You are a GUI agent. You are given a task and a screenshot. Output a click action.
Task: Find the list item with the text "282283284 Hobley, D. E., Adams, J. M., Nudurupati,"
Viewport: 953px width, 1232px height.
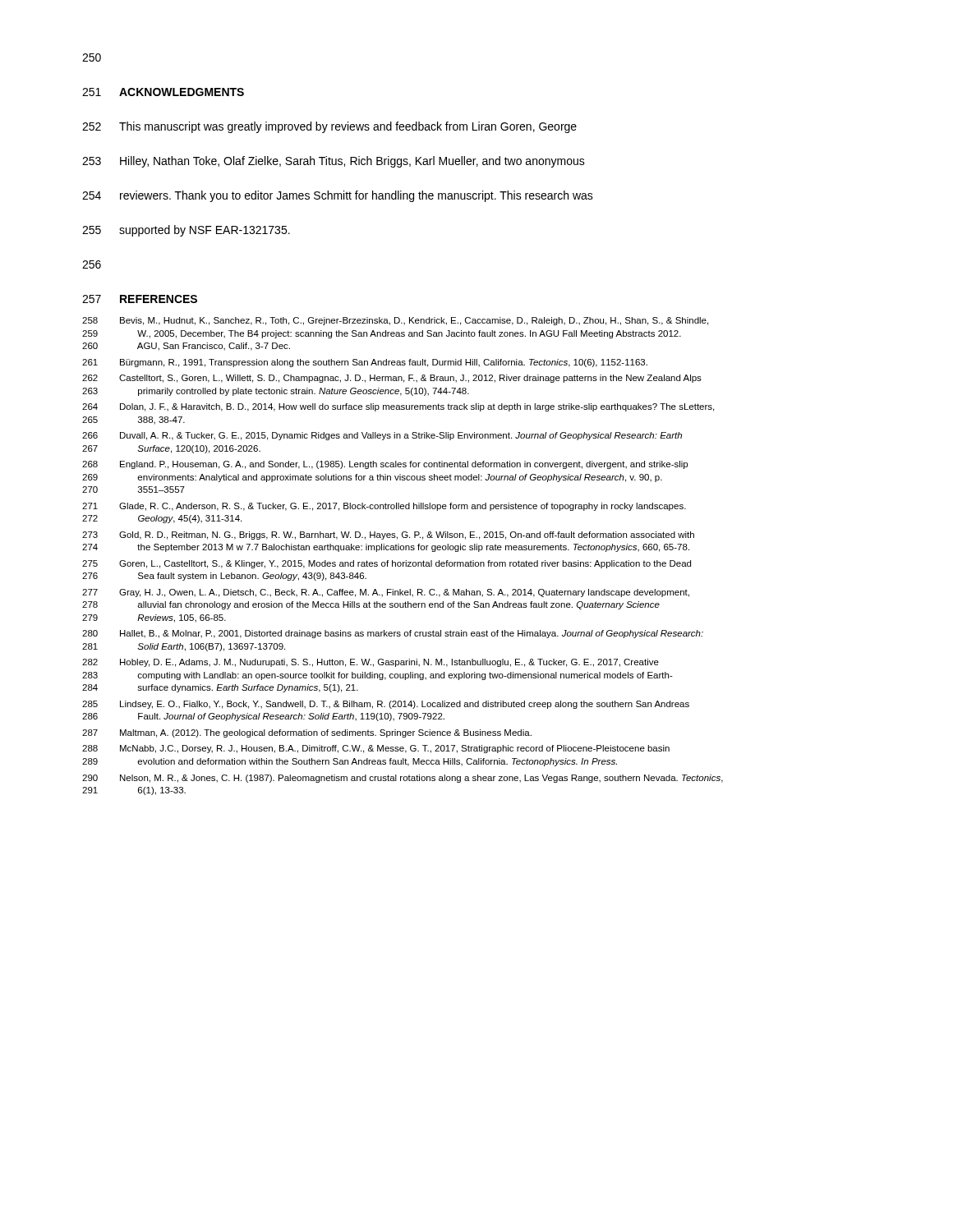[x=485, y=676]
